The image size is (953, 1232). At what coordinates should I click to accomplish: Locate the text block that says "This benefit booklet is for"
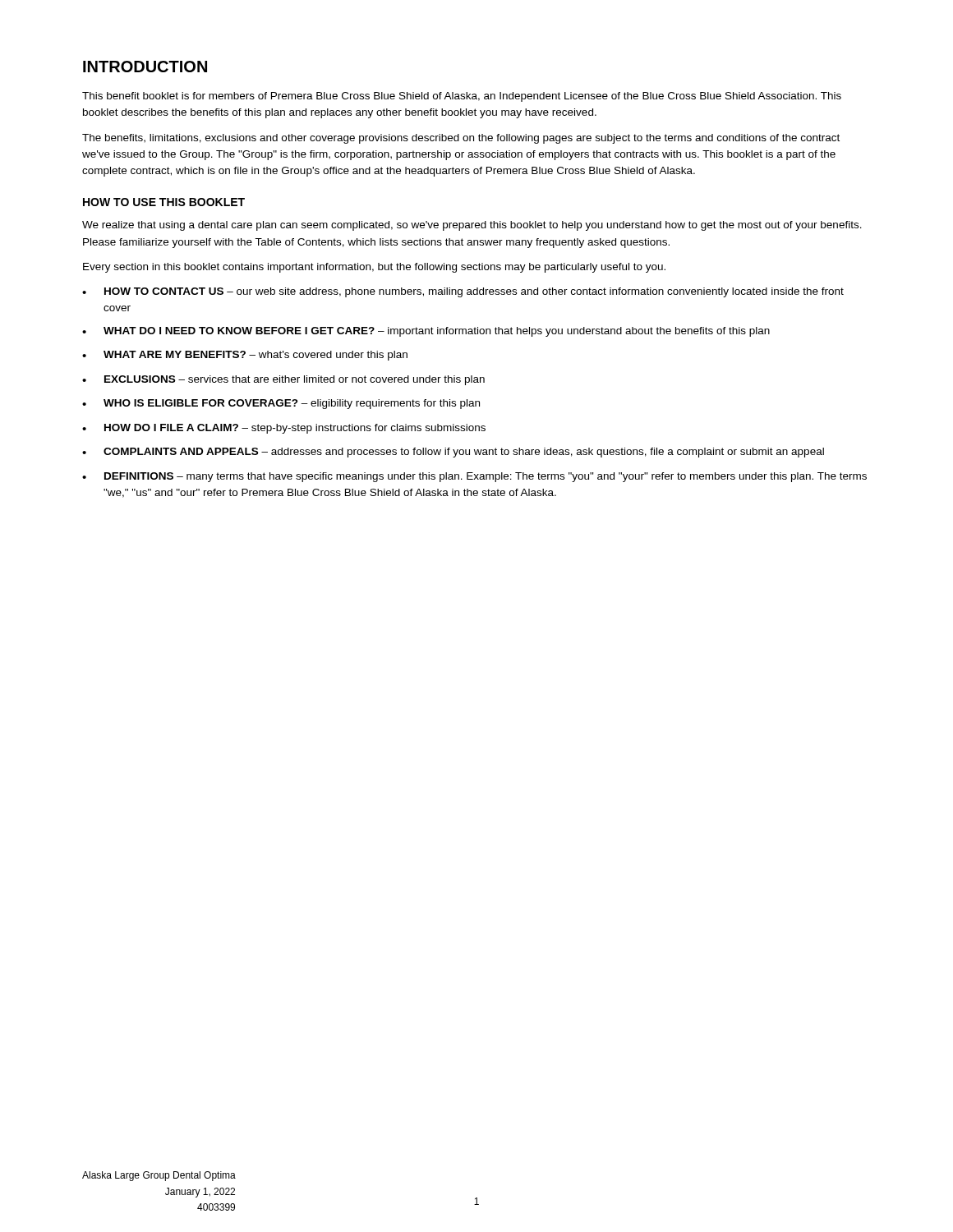pos(462,104)
